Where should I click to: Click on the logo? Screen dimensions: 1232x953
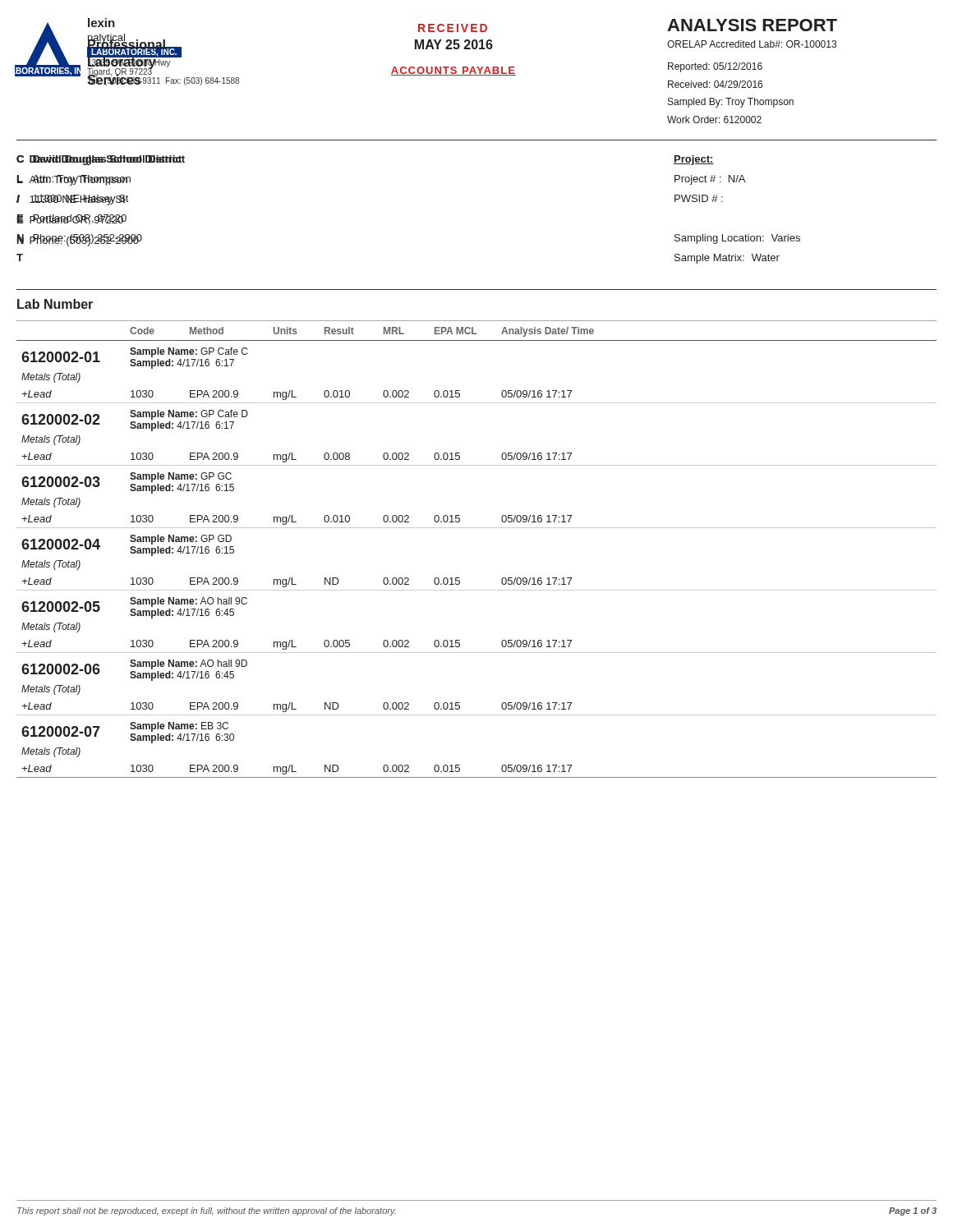[48, 50]
